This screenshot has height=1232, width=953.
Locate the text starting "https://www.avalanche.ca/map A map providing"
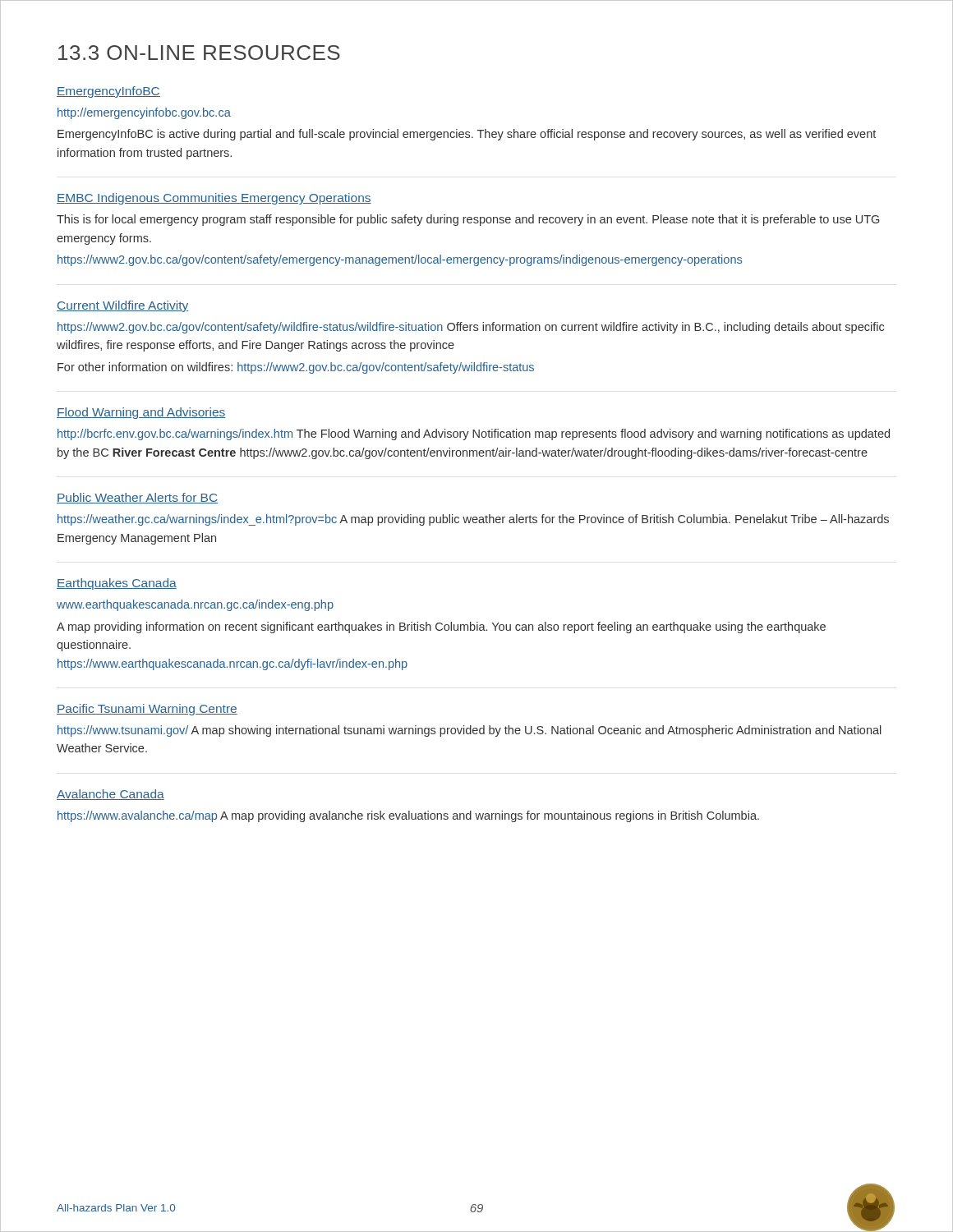[408, 816]
